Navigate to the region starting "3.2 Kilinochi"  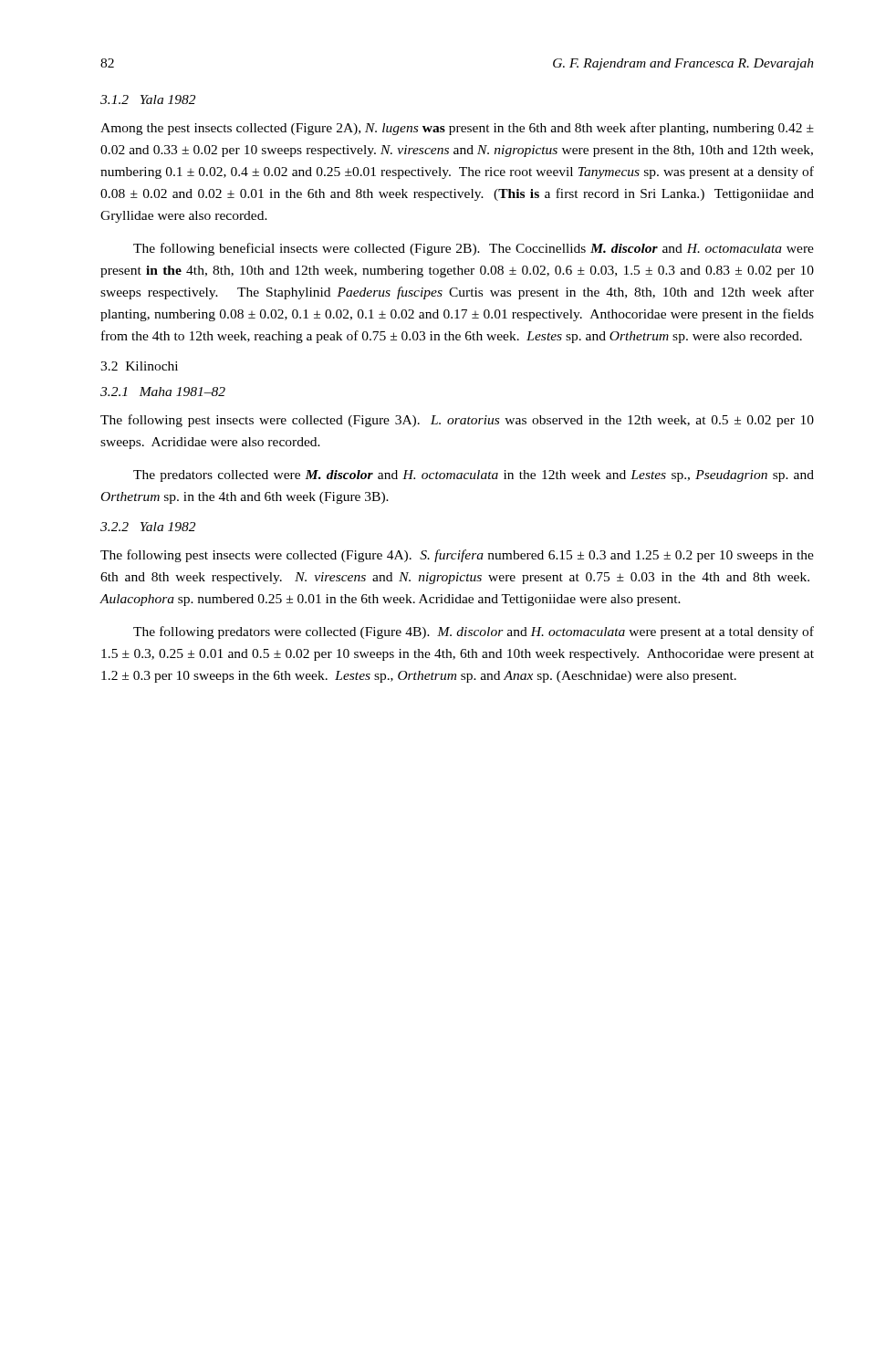click(139, 366)
